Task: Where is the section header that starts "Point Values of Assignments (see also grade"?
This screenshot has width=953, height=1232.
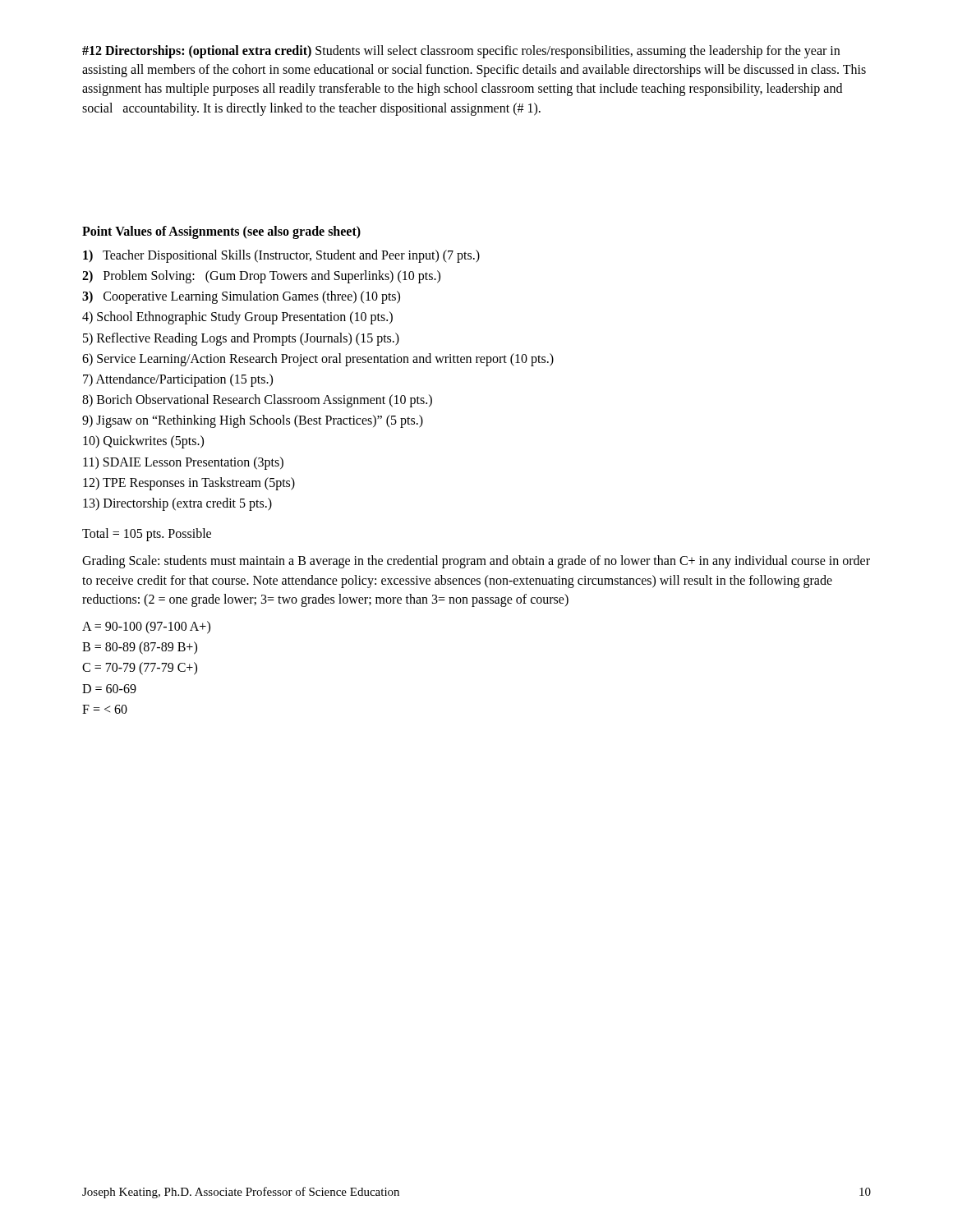Action: [221, 231]
